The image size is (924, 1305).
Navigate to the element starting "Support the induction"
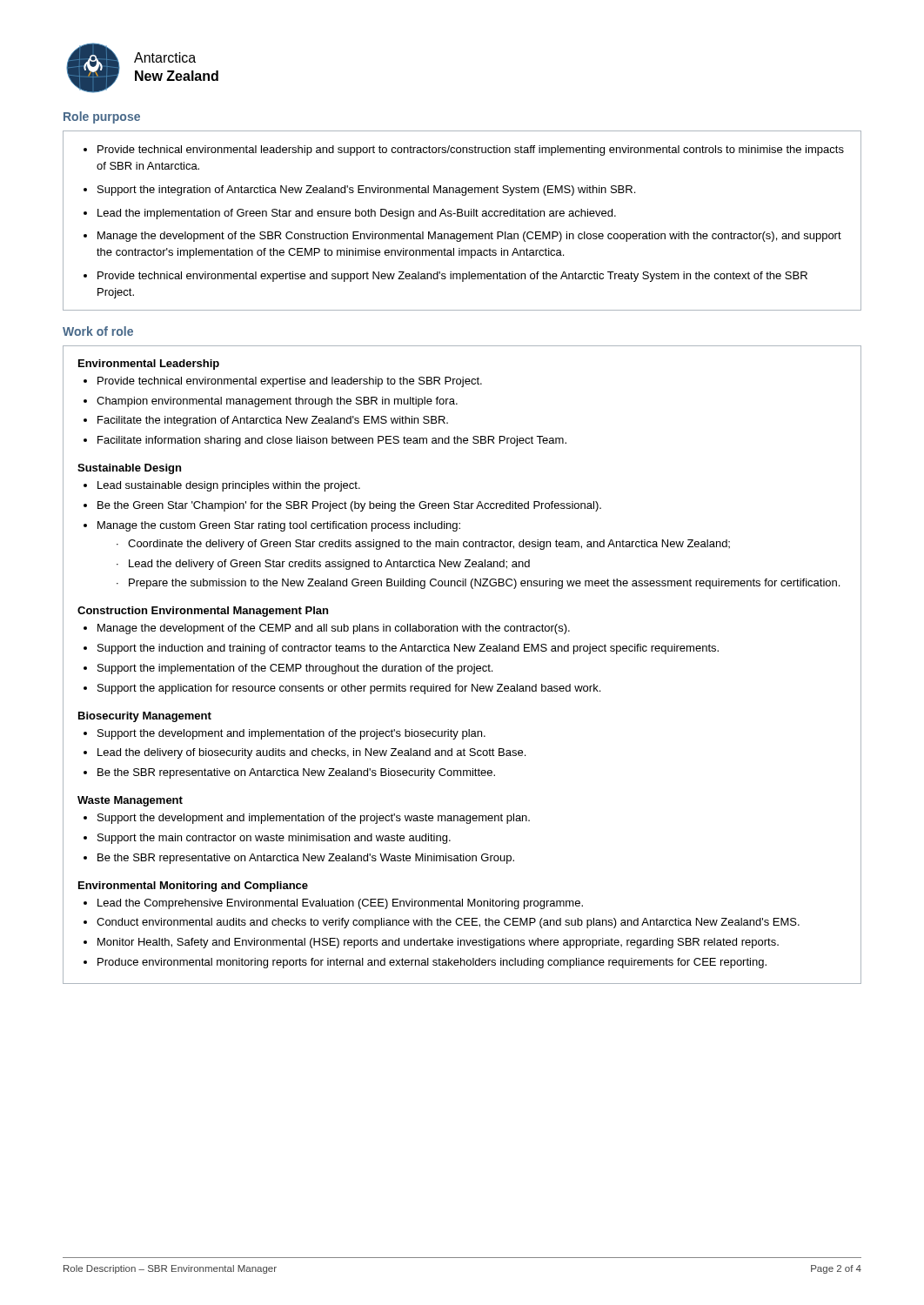(408, 648)
